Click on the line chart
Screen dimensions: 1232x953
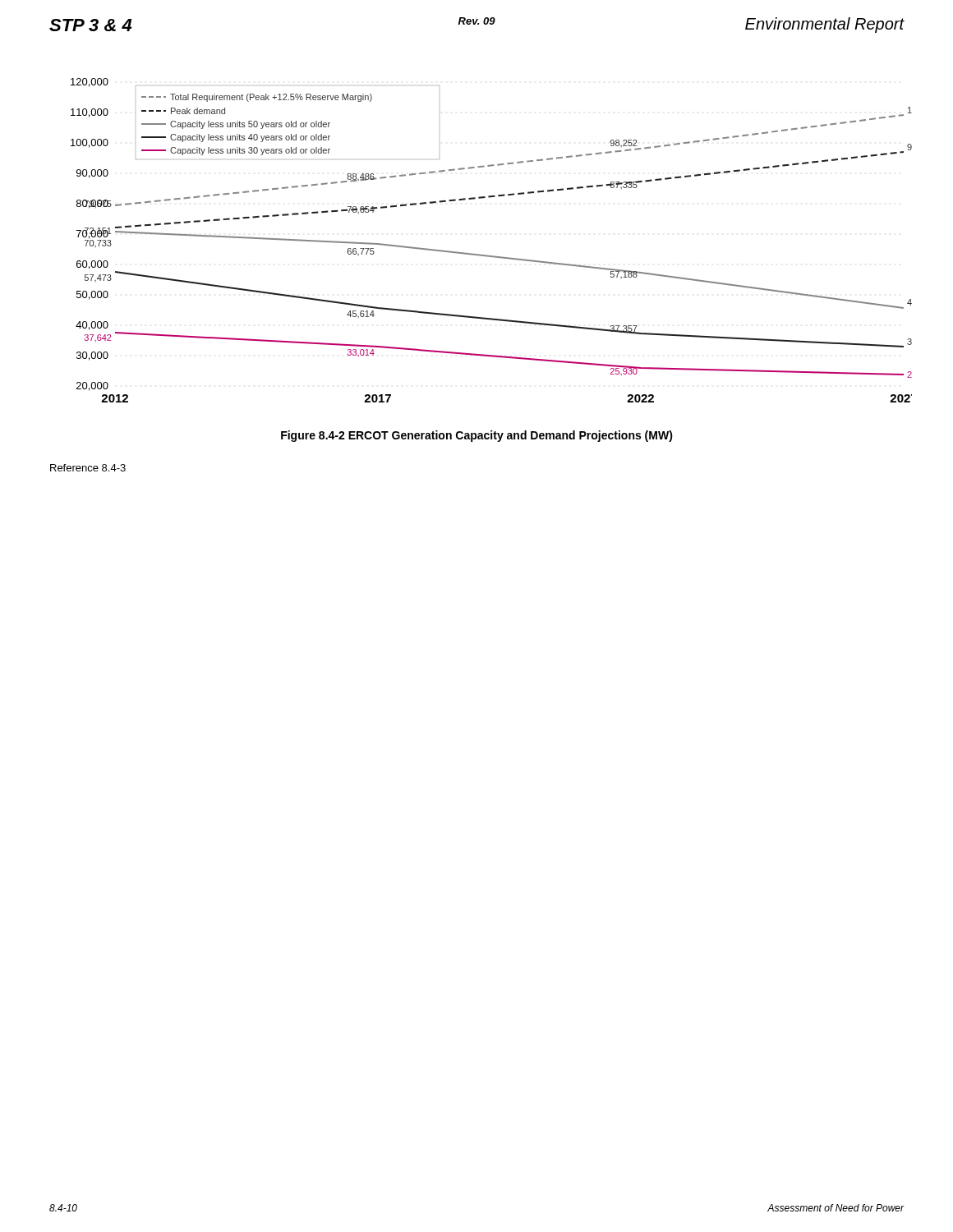[x=476, y=246]
